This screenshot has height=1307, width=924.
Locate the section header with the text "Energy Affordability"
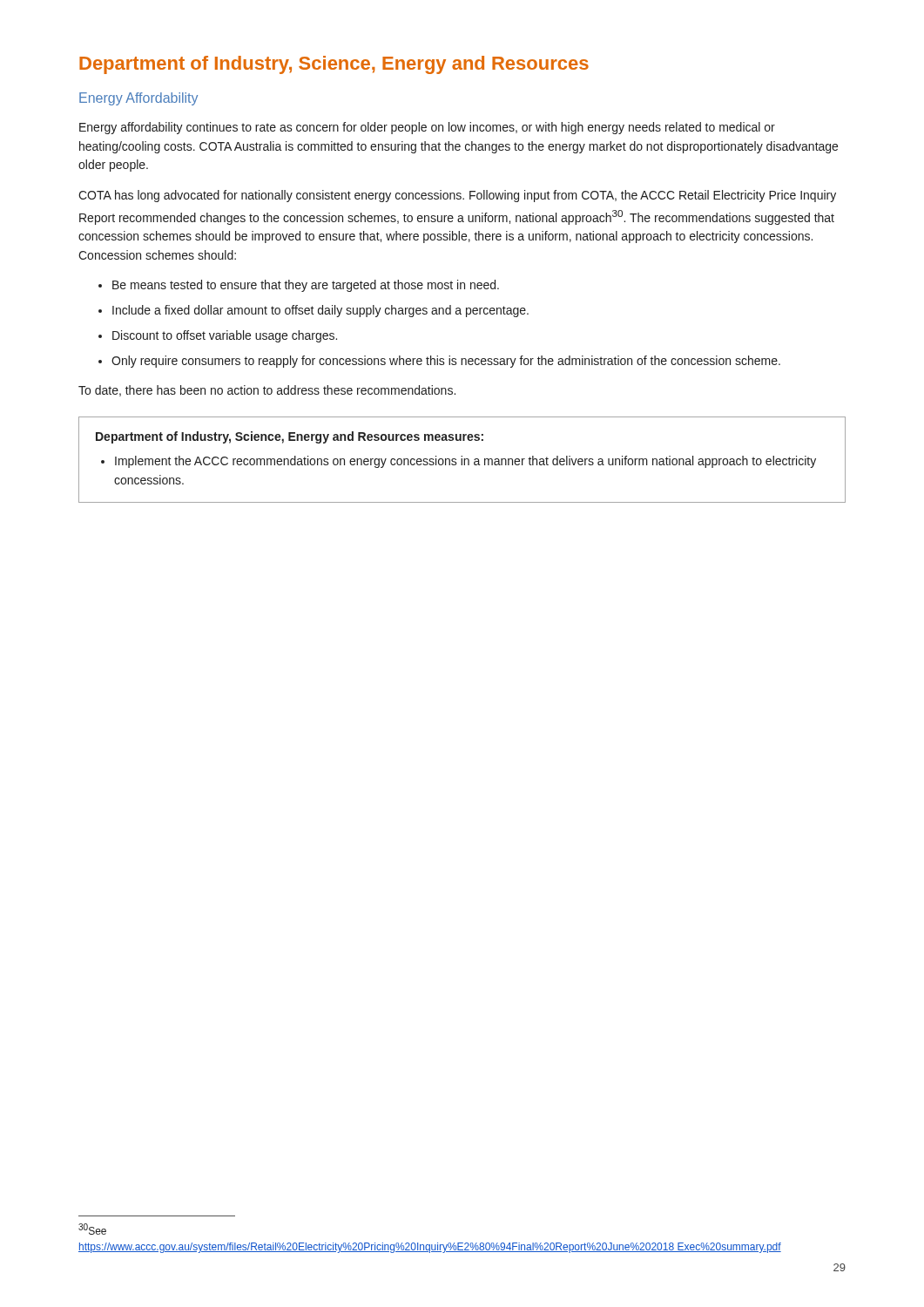(138, 99)
